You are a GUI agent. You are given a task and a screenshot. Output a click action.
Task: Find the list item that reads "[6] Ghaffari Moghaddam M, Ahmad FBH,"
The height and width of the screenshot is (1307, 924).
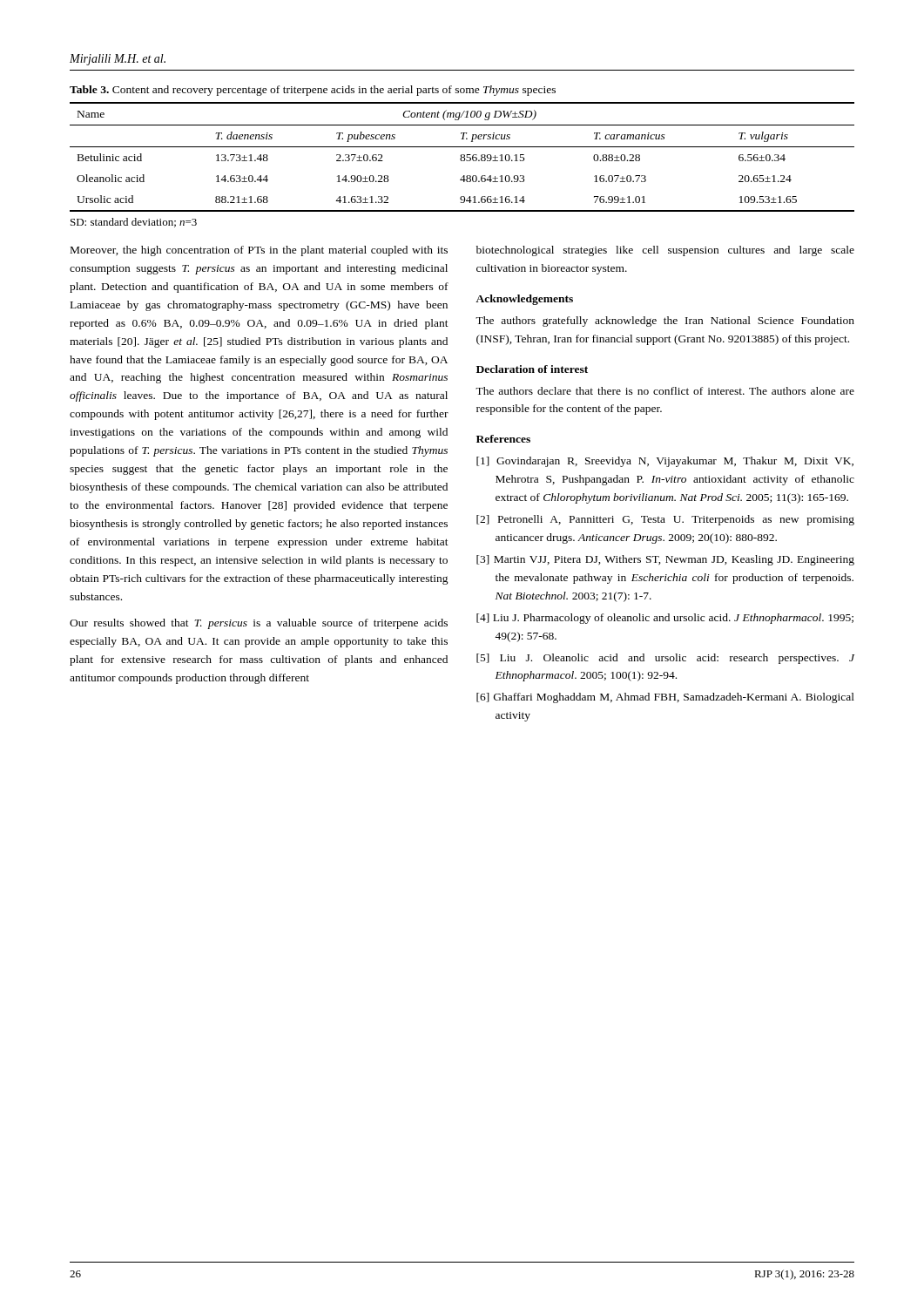tap(665, 706)
